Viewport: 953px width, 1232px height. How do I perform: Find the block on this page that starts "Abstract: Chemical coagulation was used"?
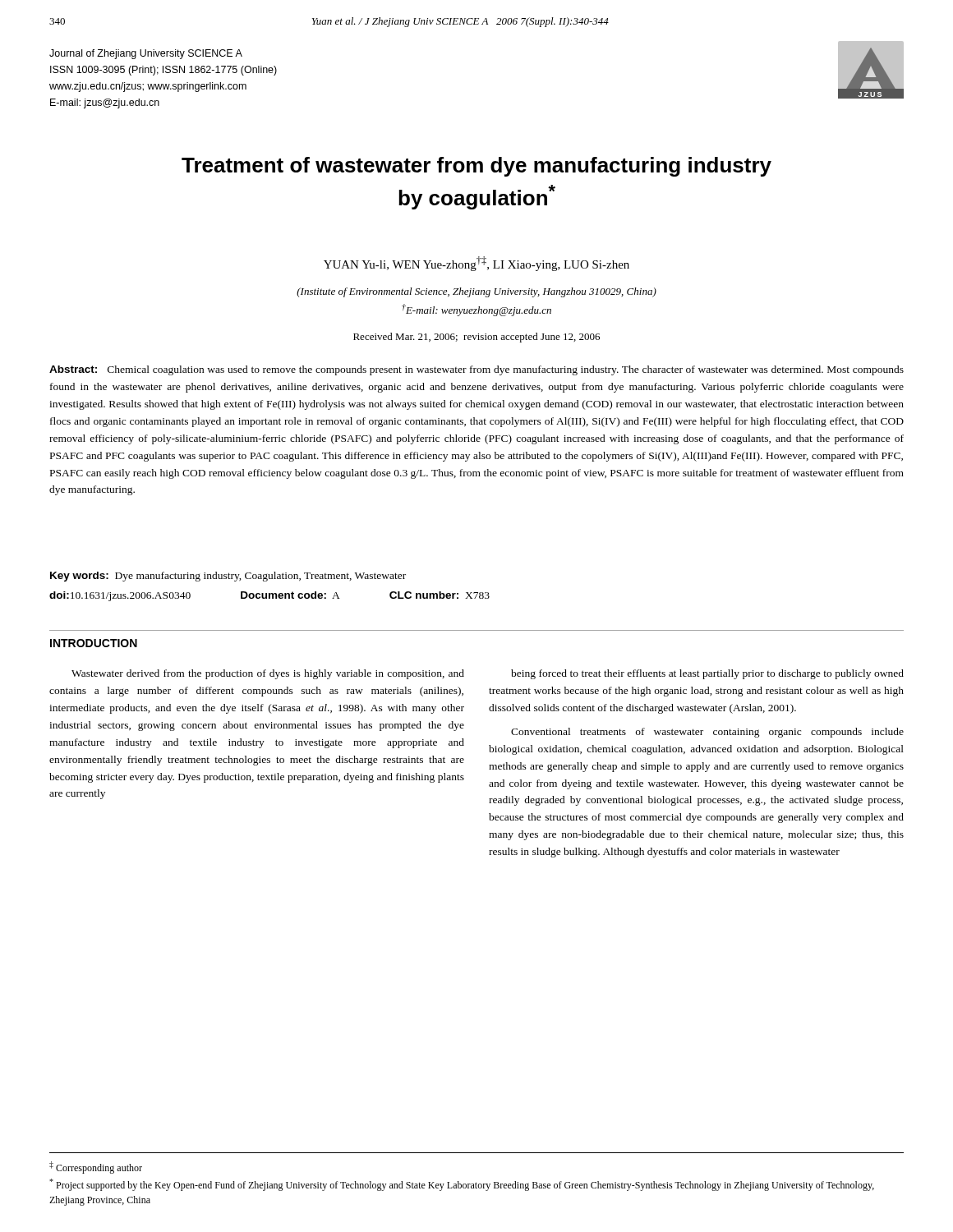tap(476, 429)
